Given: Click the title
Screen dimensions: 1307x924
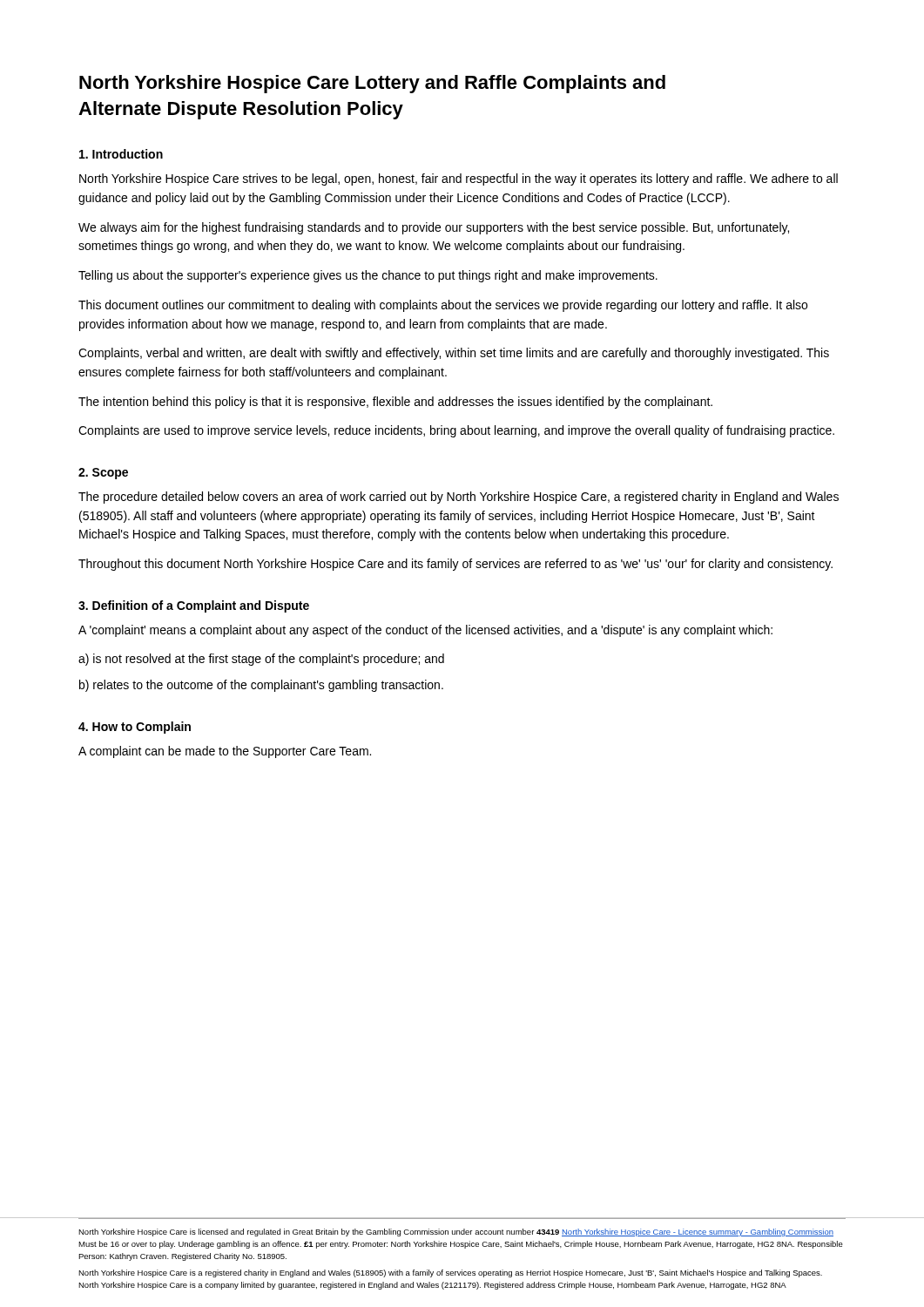Looking at the screenshot, I should (462, 96).
